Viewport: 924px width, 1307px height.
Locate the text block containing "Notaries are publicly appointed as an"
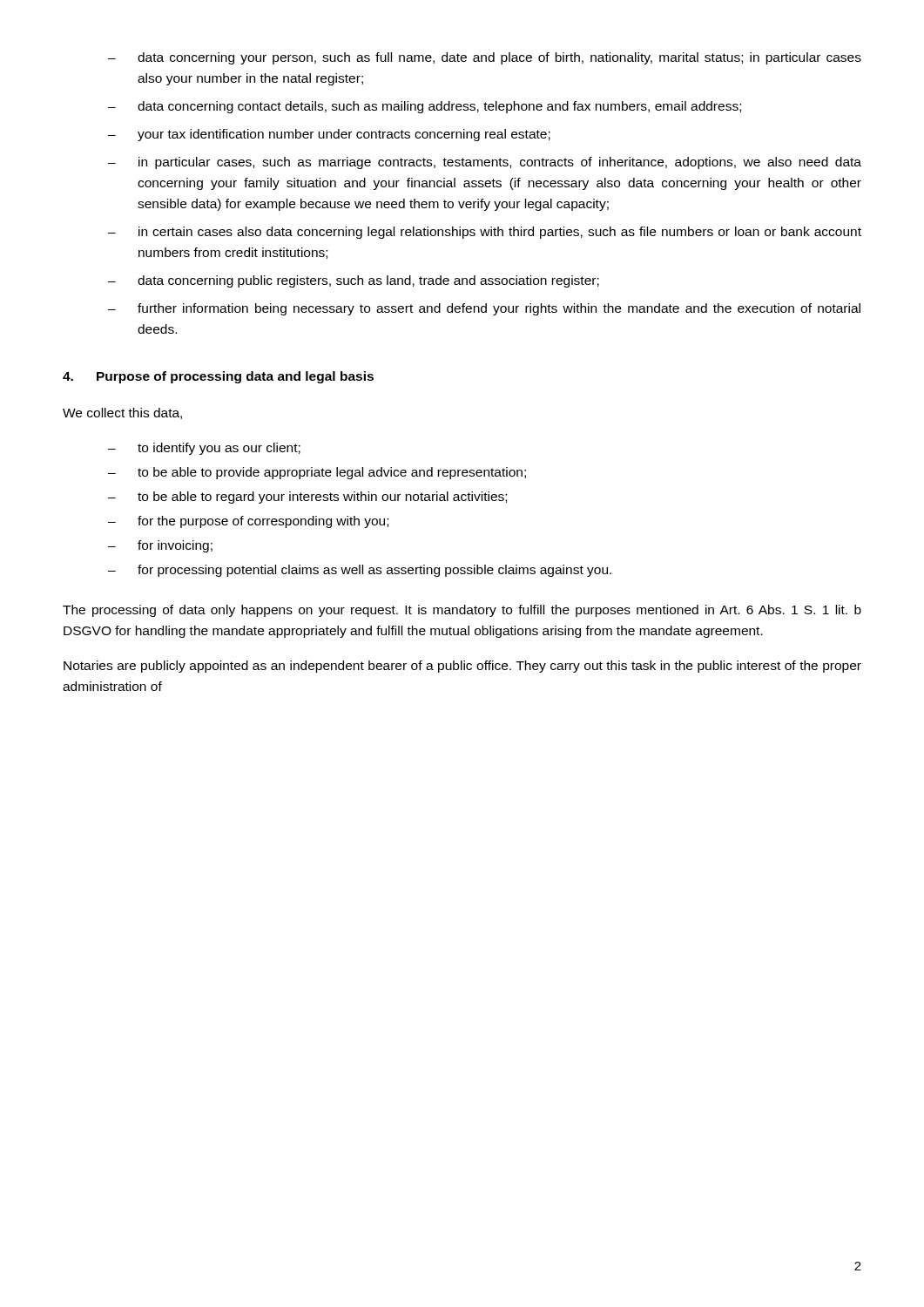point(462,676)
